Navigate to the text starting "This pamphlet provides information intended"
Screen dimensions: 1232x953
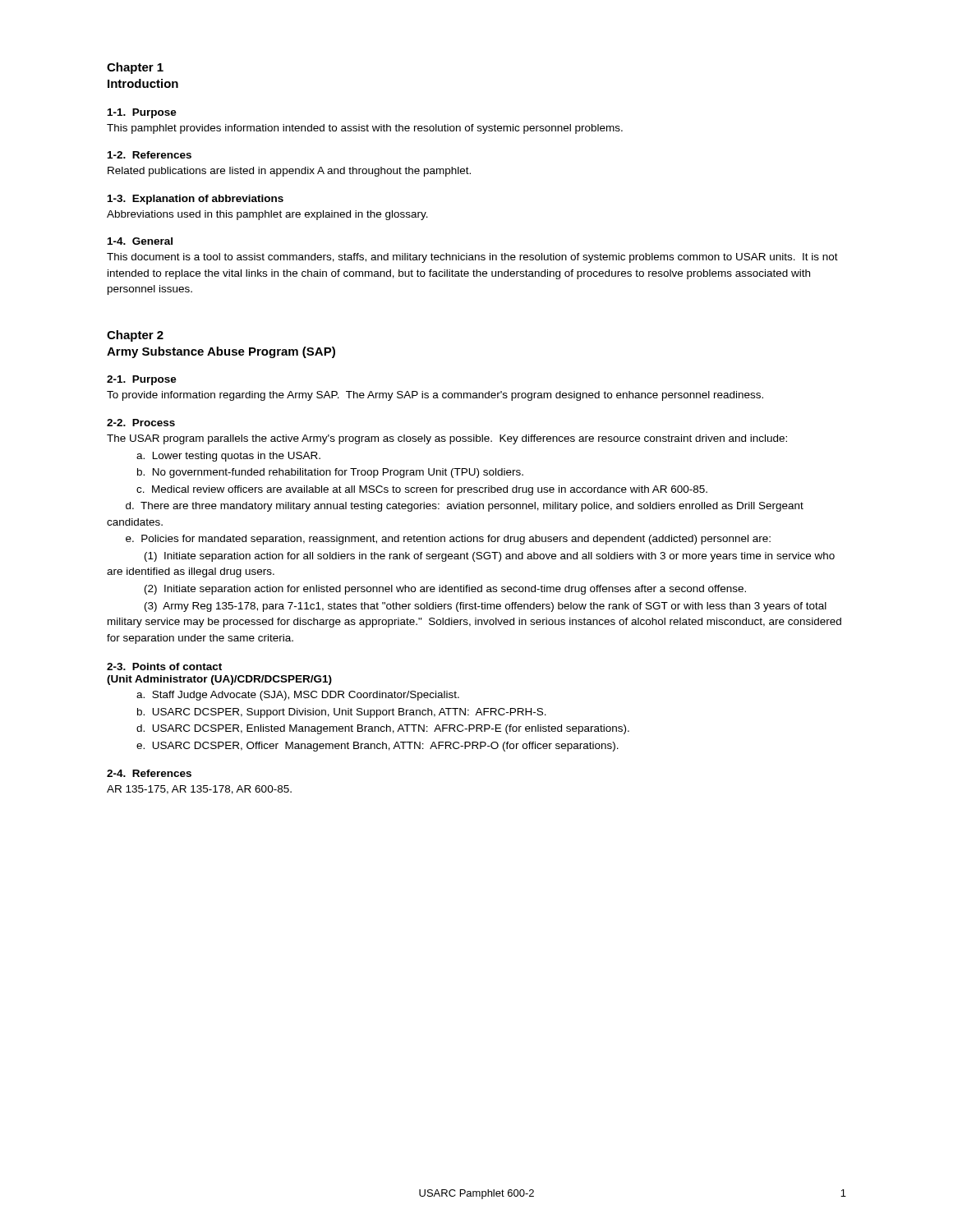pyautogui.click(x=365, y=127)
